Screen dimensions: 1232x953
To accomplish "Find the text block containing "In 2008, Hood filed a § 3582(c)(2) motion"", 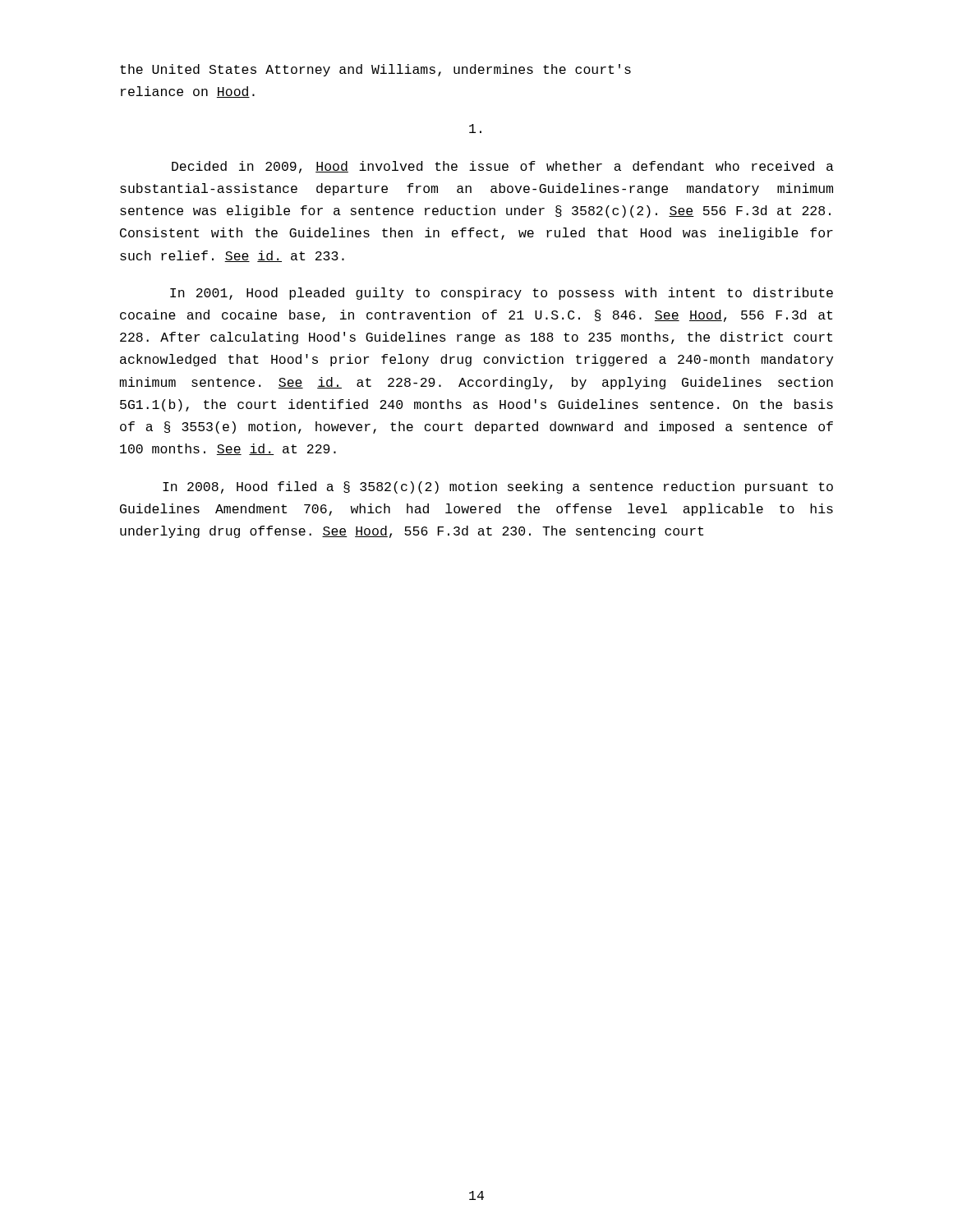I will 476,509.
